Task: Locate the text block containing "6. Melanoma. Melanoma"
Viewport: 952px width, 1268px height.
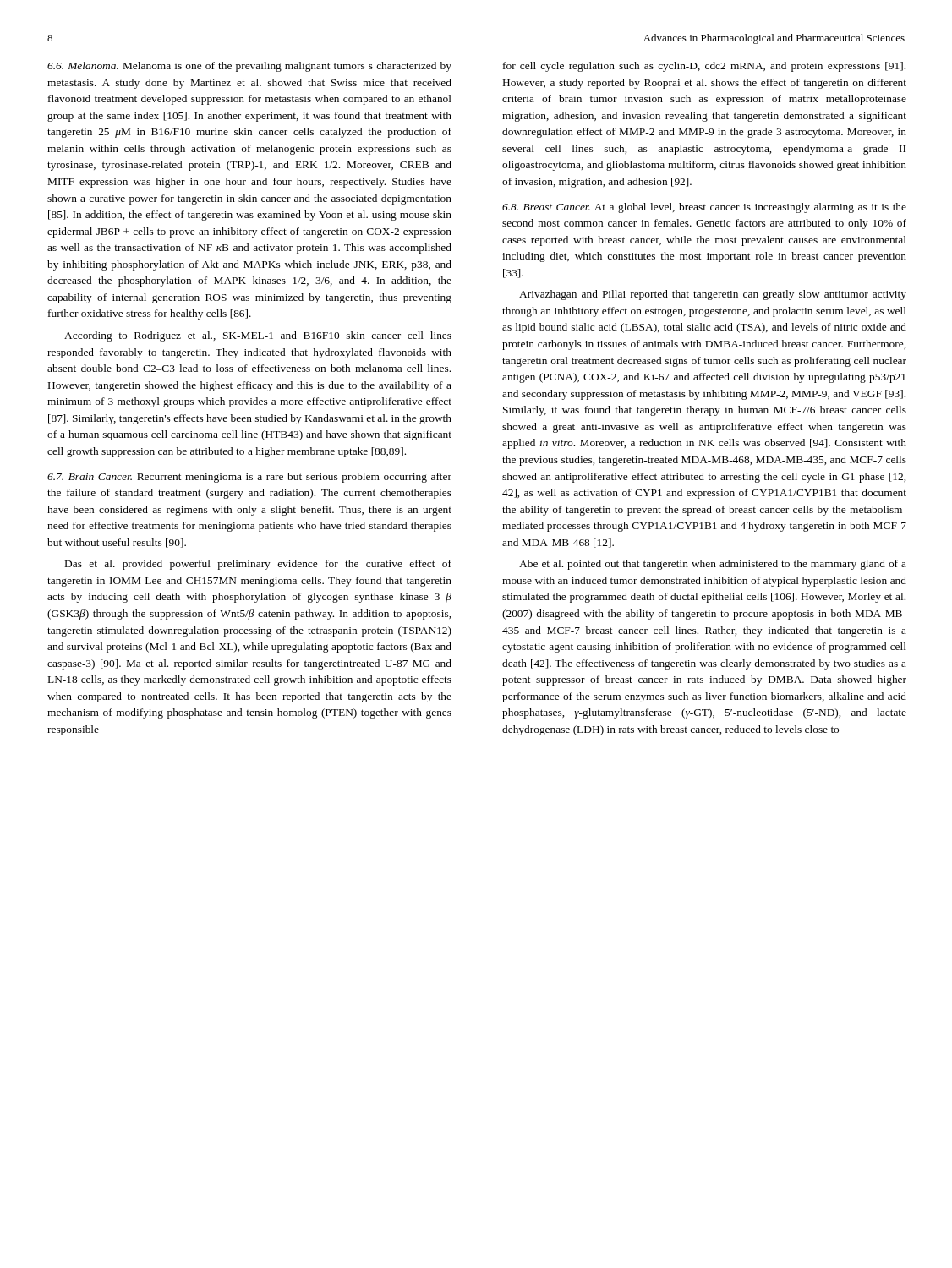Action: click(249, 190)
